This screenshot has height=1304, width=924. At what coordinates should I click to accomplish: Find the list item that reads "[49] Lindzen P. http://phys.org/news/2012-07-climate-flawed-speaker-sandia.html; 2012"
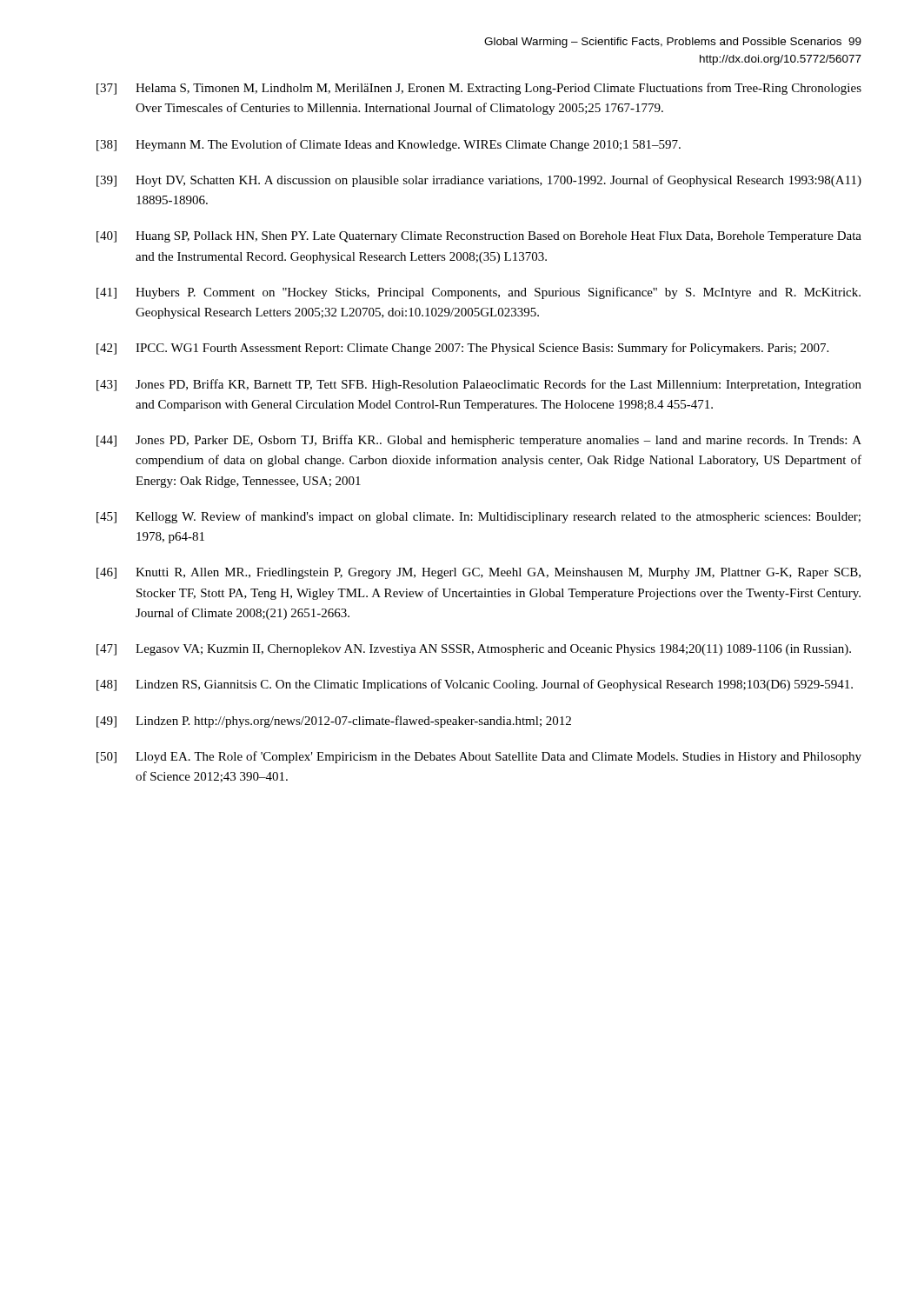[x=479, y=721]
